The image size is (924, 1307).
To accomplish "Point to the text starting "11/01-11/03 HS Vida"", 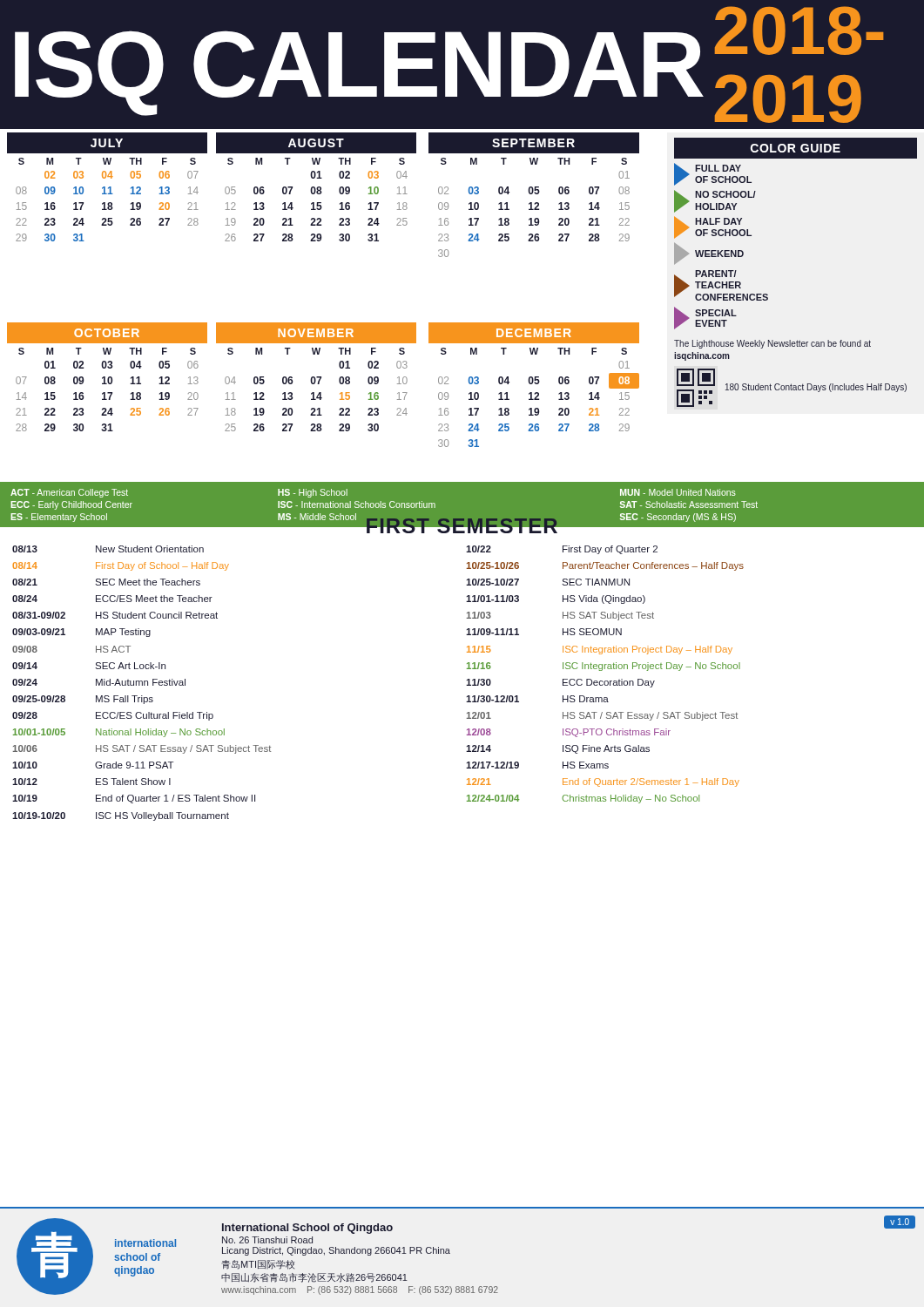I will coord(556,599).
